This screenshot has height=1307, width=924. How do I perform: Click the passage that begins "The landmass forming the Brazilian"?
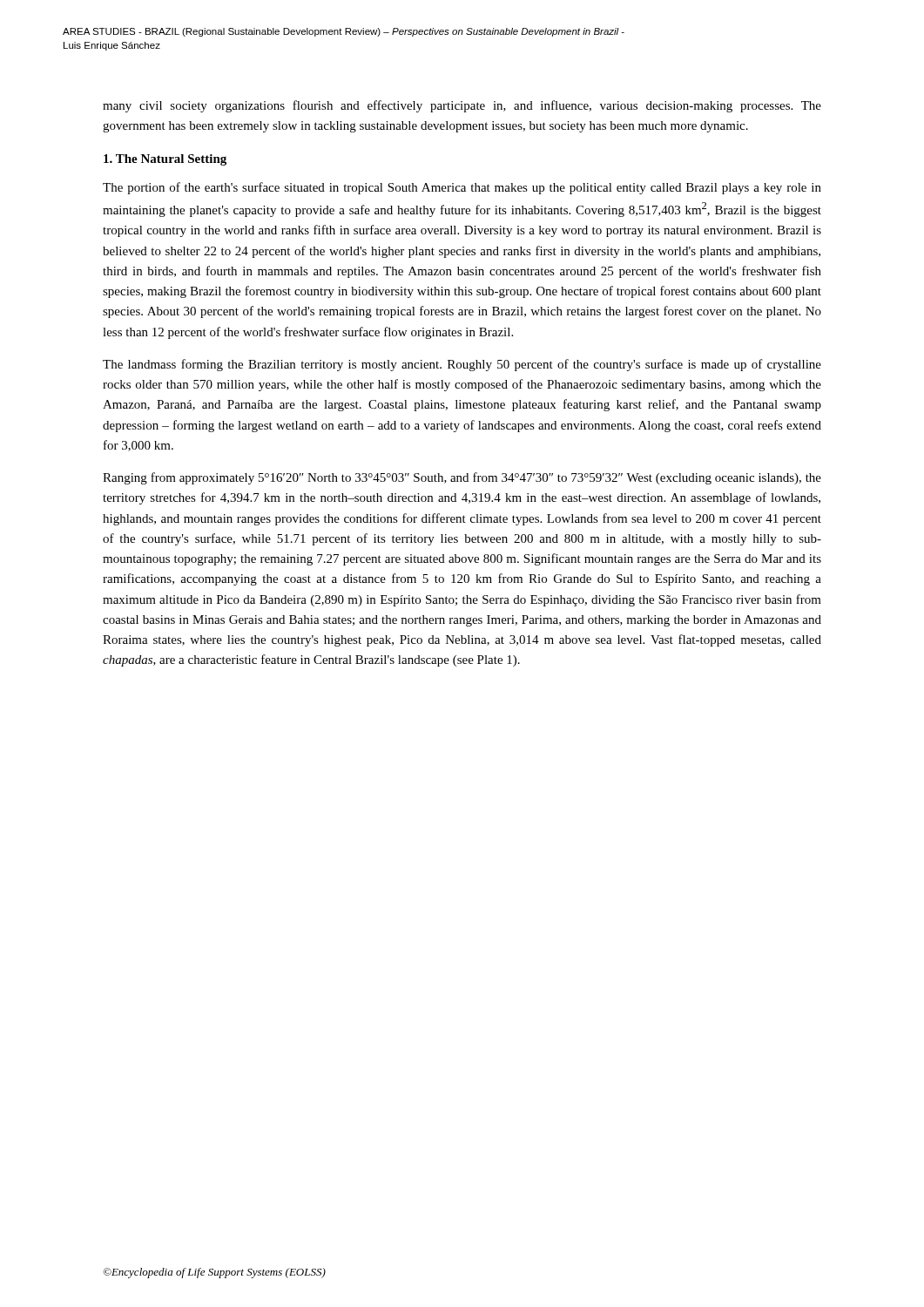pos(462,405)
